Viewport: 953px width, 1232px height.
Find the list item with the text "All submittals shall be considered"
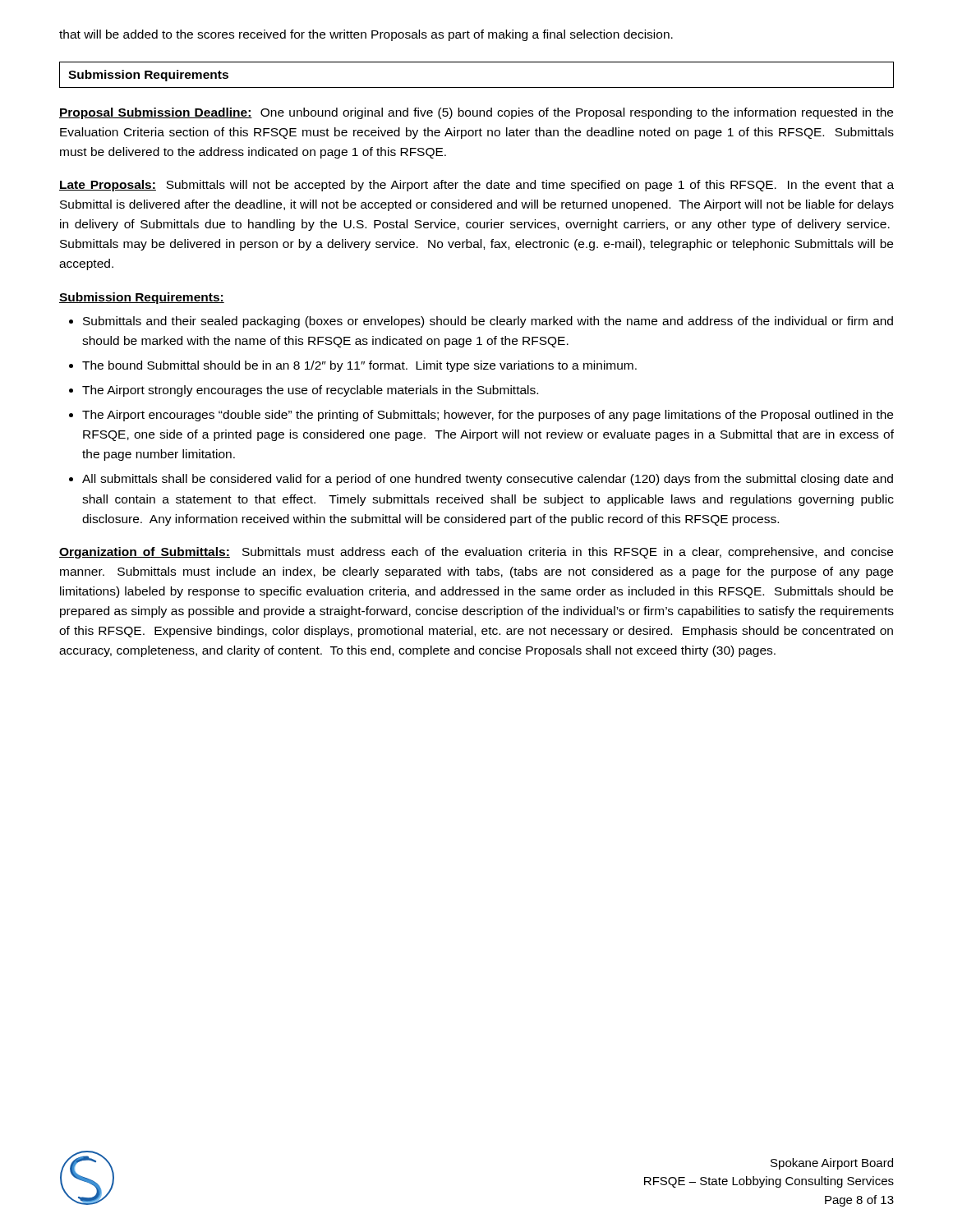coord(488,499)
